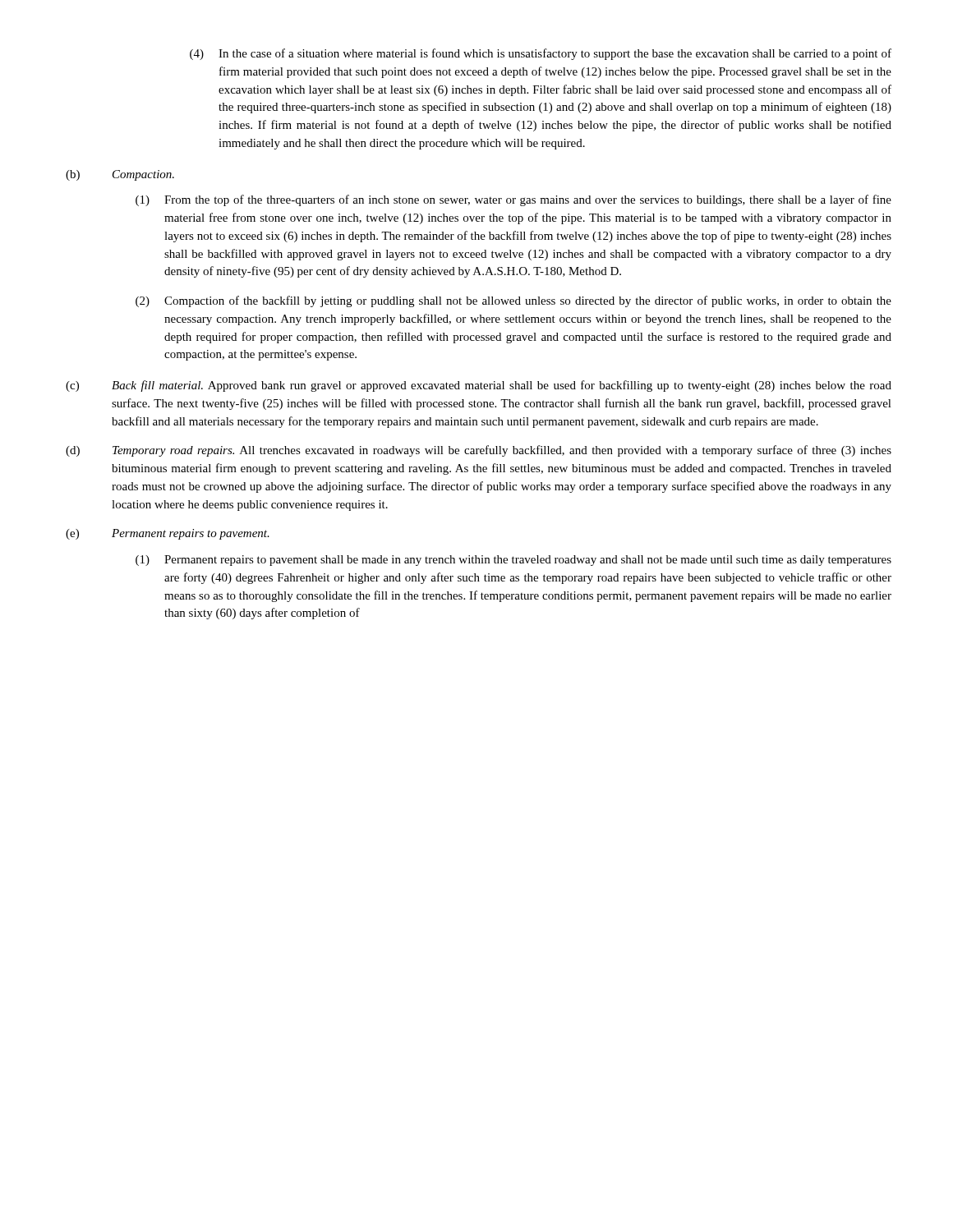
Task: Find the region starting "(1) From the top of the three-quarters"
Action: tap(496, 236)
